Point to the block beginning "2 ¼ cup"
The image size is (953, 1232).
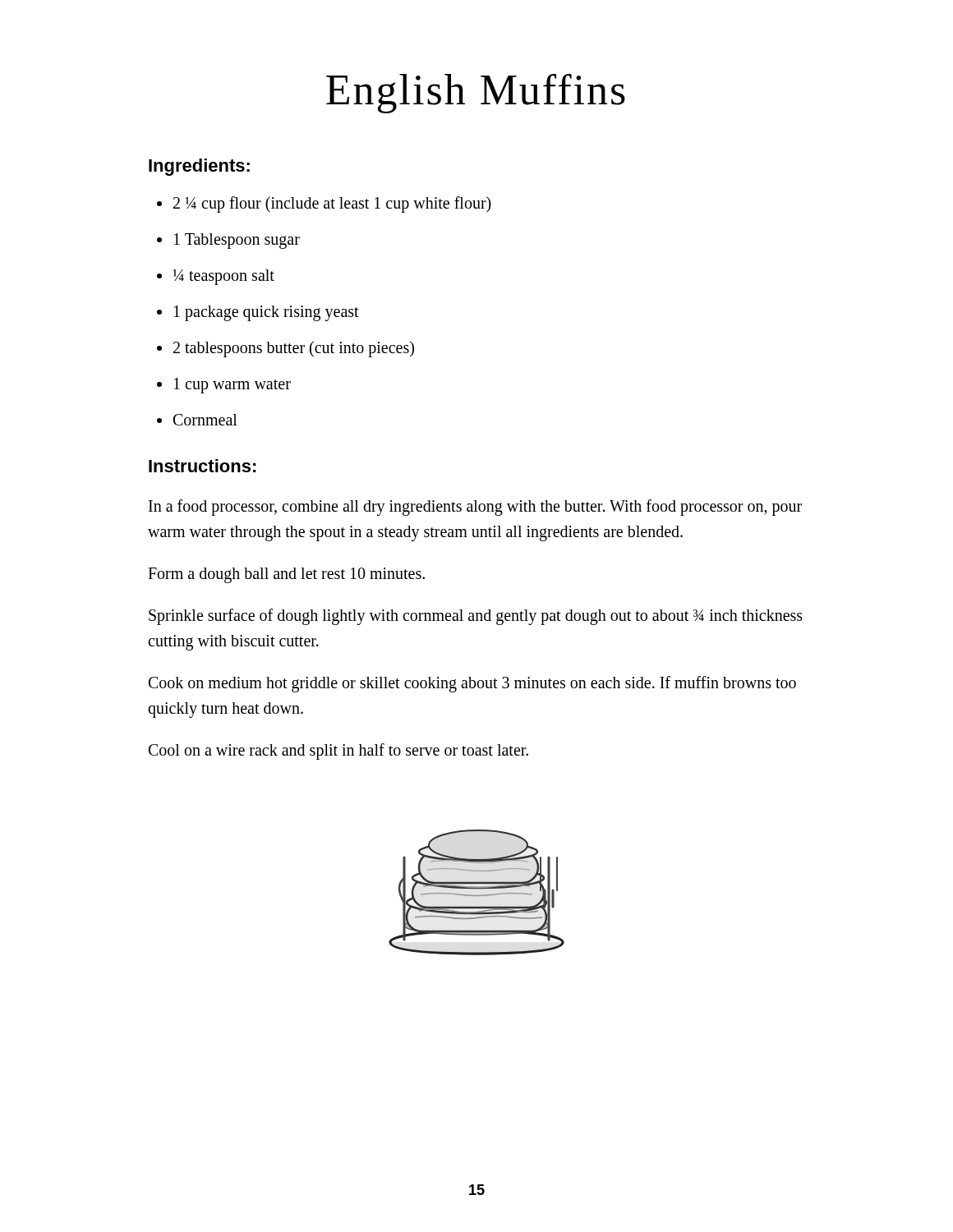tap(489, 203)
